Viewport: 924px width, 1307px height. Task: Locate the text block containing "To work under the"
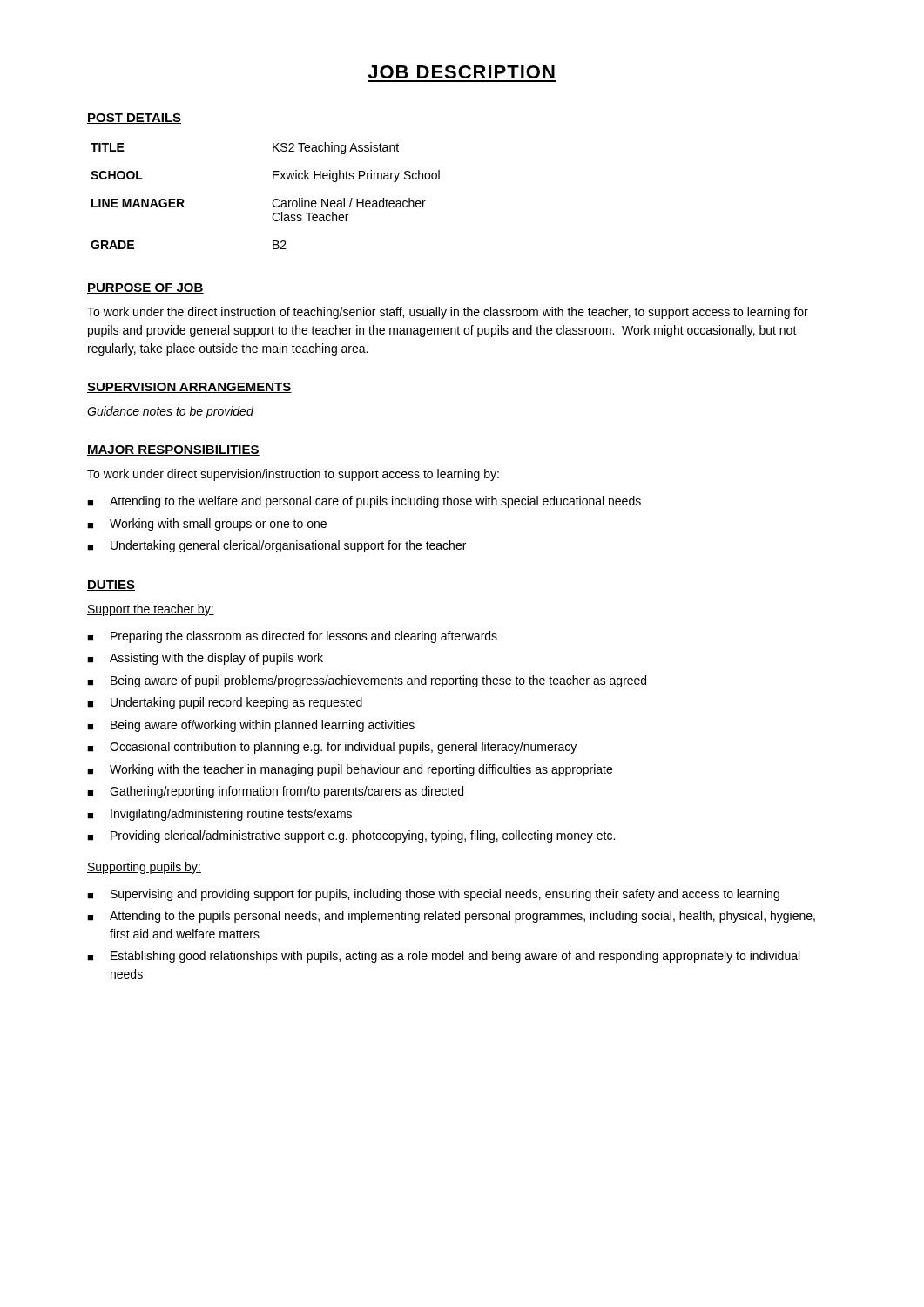(x=448, y=330)
